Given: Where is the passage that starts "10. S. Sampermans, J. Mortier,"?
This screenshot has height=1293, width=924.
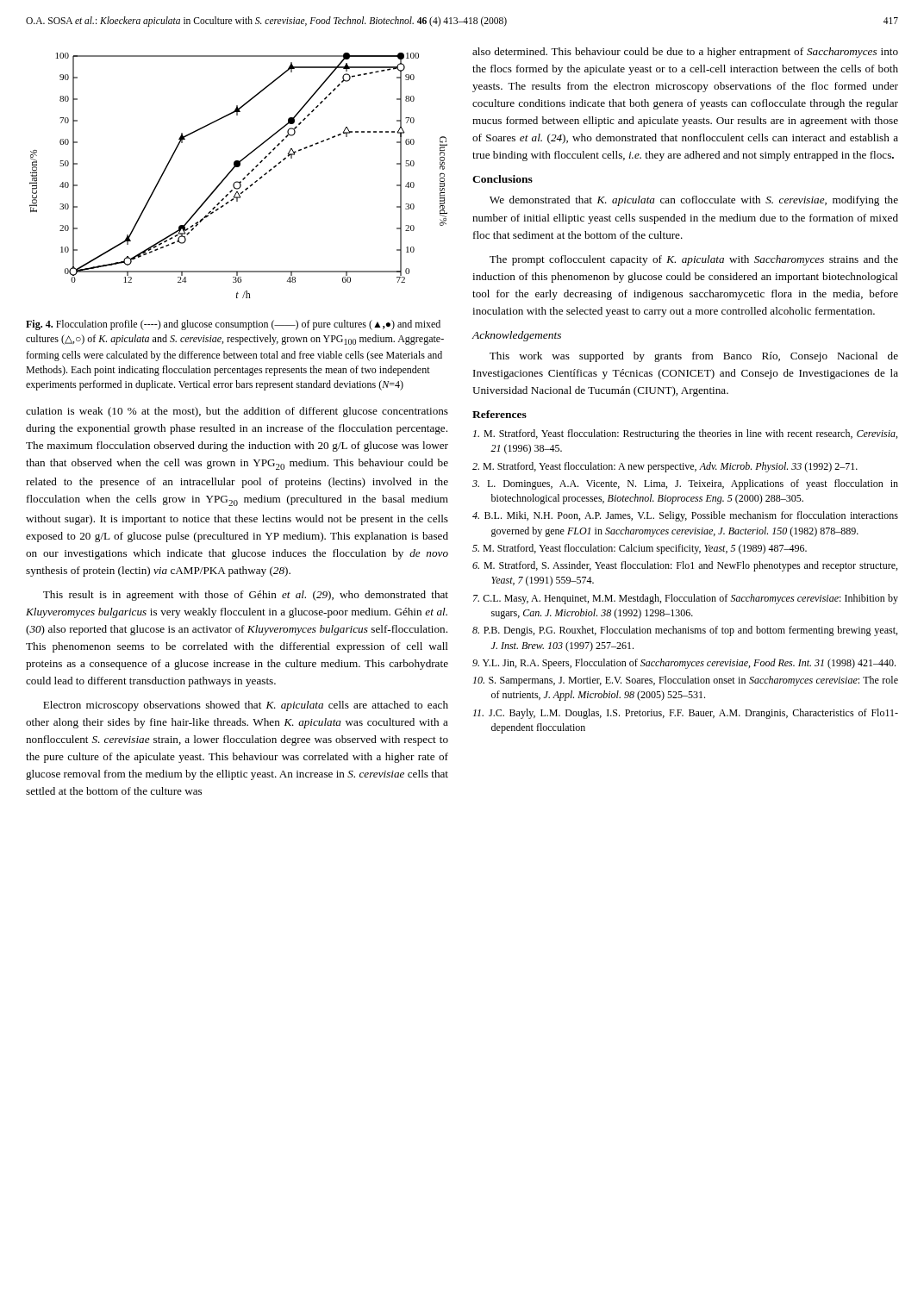Looking at the screenshot, I should click(x=685, y=688).
